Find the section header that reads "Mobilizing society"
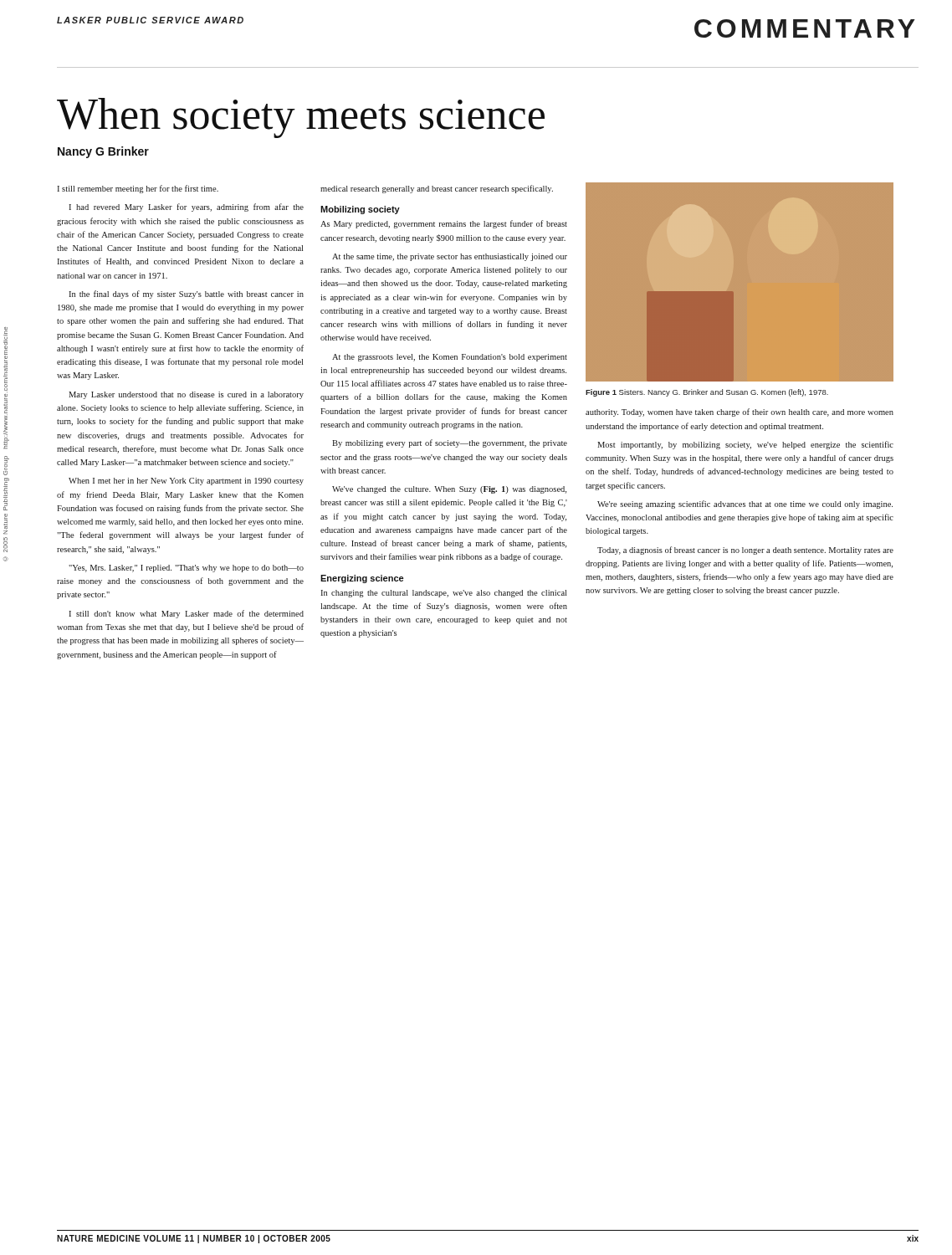Image resolution: width=952 pixels, height=1255 pixels. [360, 210]
